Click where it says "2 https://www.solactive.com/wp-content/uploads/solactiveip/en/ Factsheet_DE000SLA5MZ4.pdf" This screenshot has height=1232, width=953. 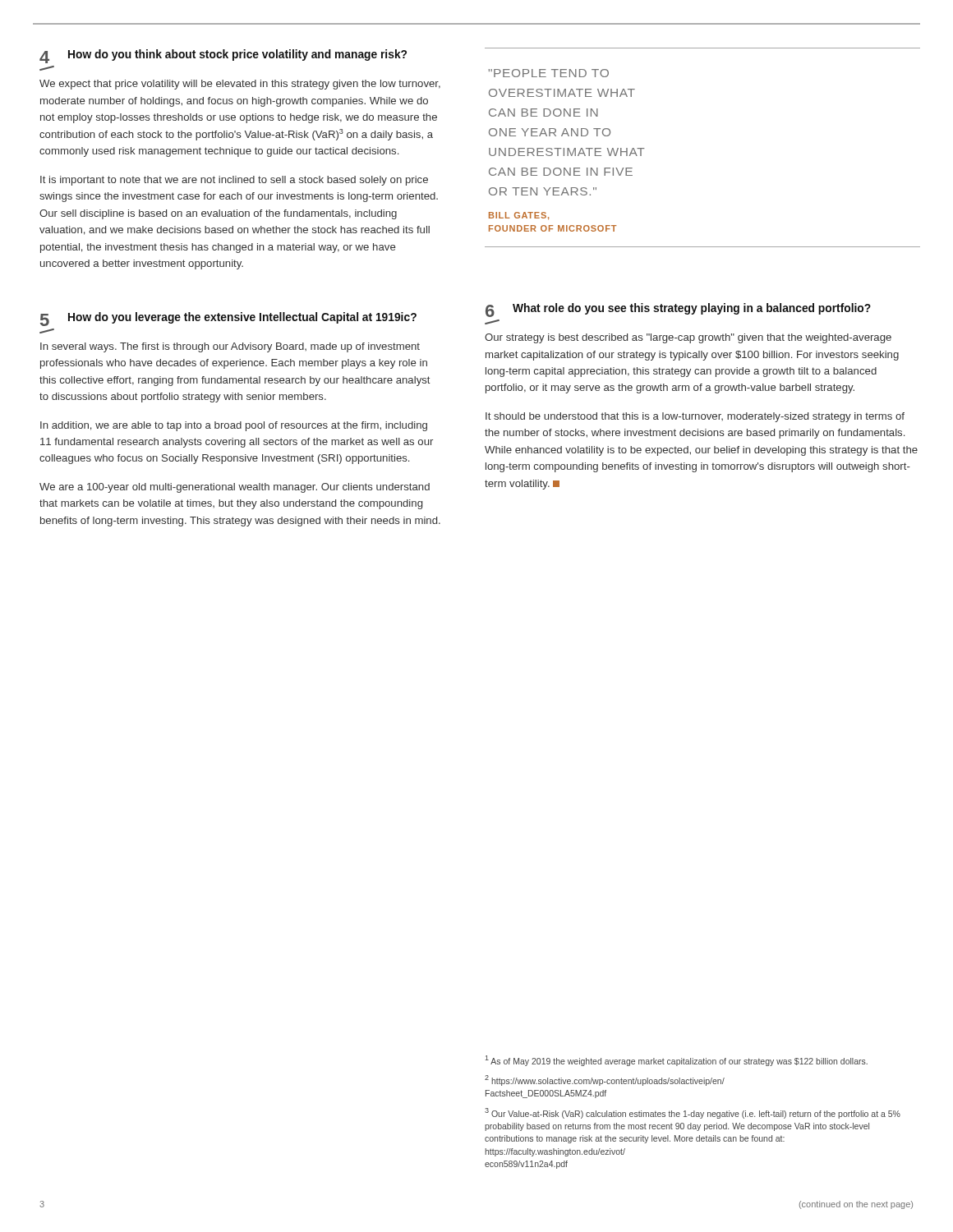pyautogui.click(x=604, y=1086)
